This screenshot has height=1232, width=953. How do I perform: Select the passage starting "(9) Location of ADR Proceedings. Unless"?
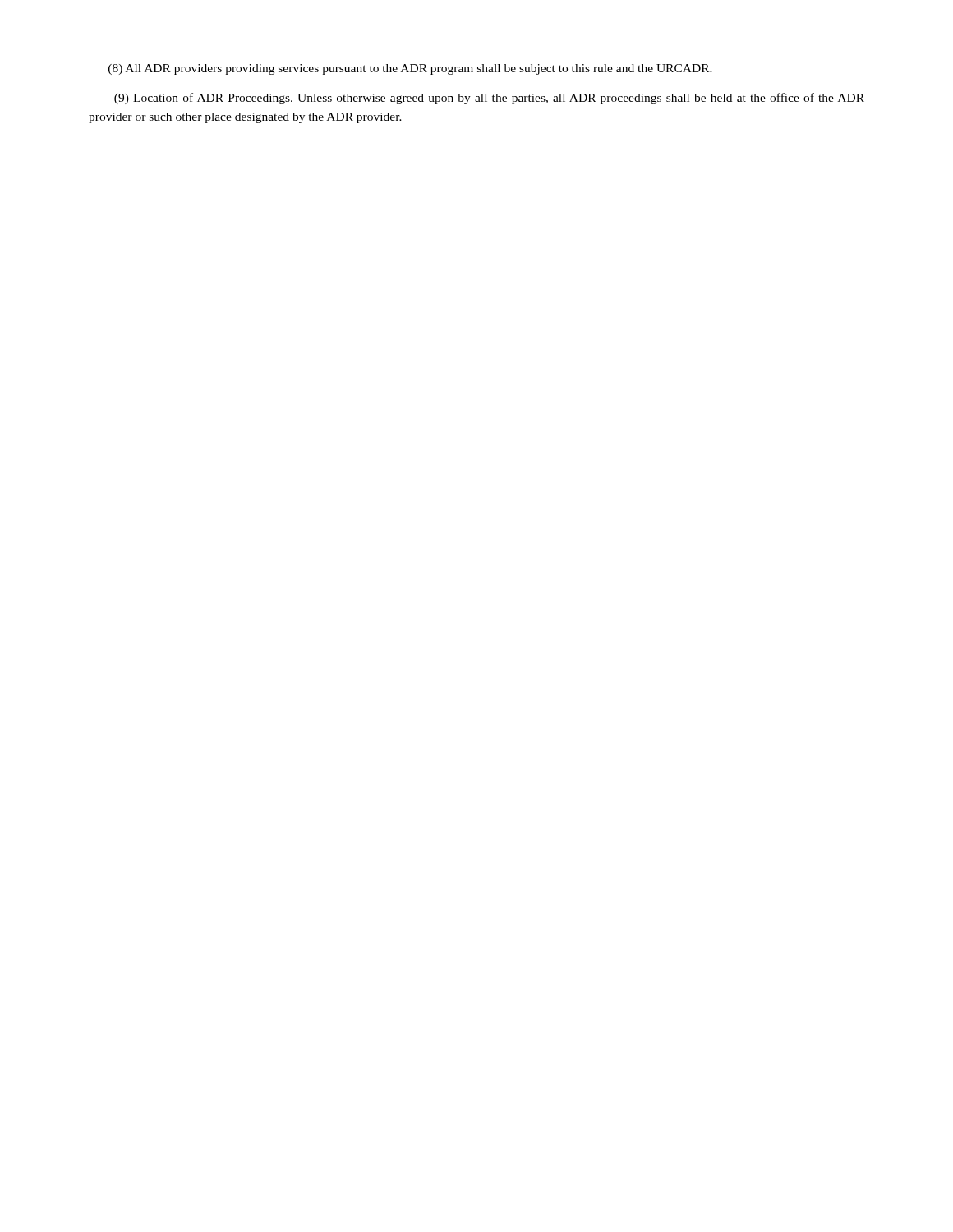(x=476, y=107)
